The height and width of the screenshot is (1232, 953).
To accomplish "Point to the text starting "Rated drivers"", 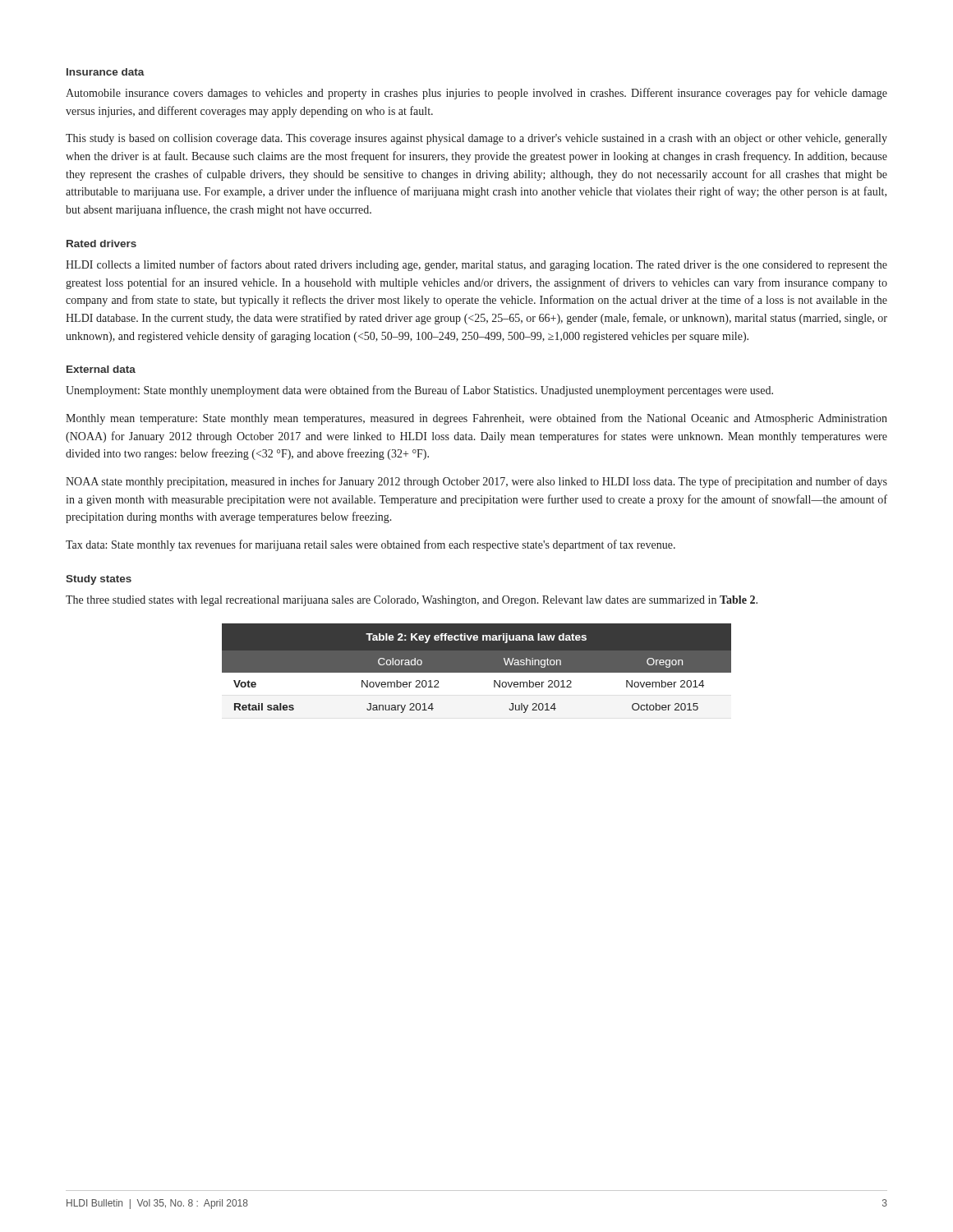I will click(x=101, y=243).
